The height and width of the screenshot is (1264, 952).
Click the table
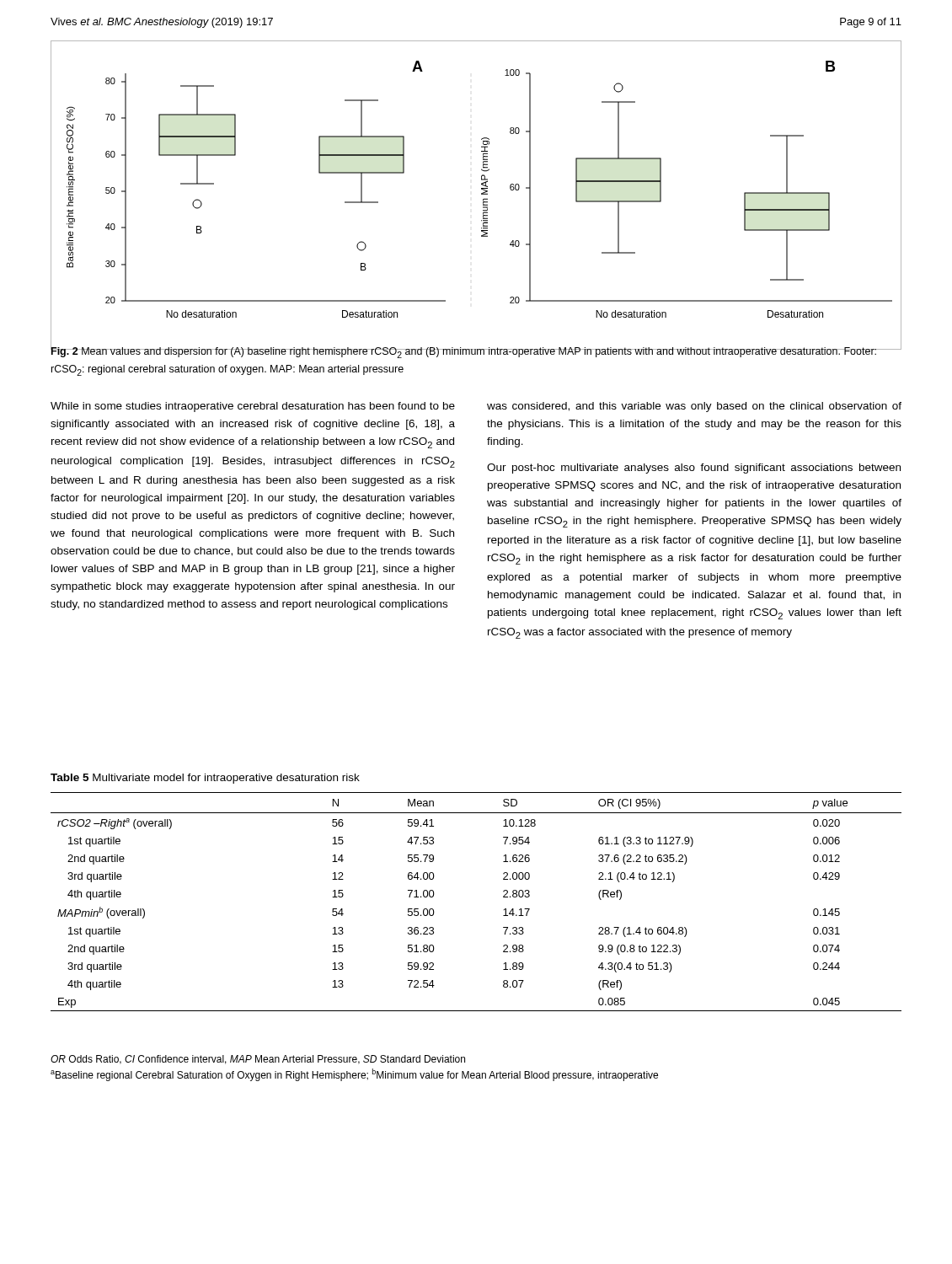point(476,902)
